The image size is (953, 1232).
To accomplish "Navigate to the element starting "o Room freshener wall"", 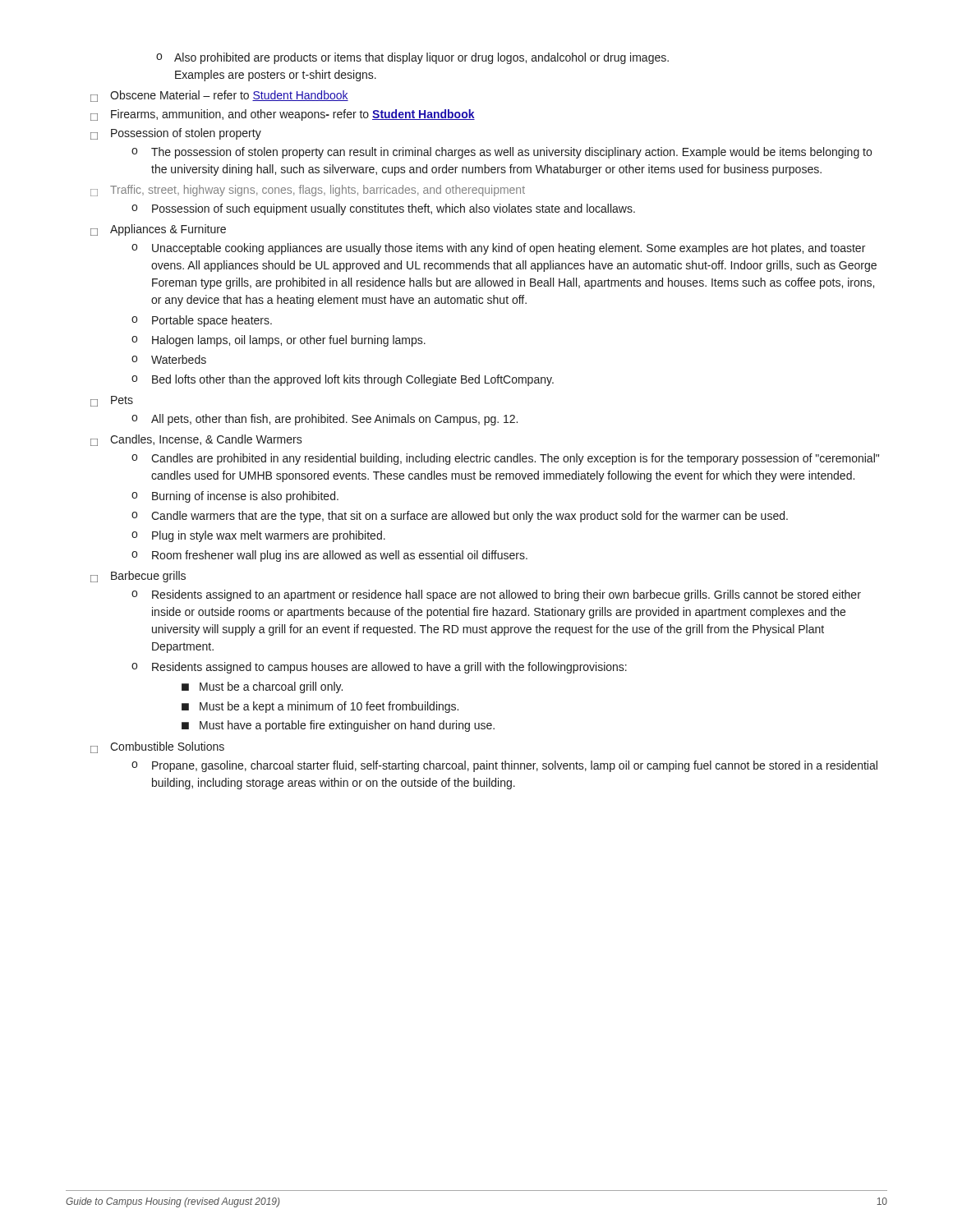I will point(509,556).
